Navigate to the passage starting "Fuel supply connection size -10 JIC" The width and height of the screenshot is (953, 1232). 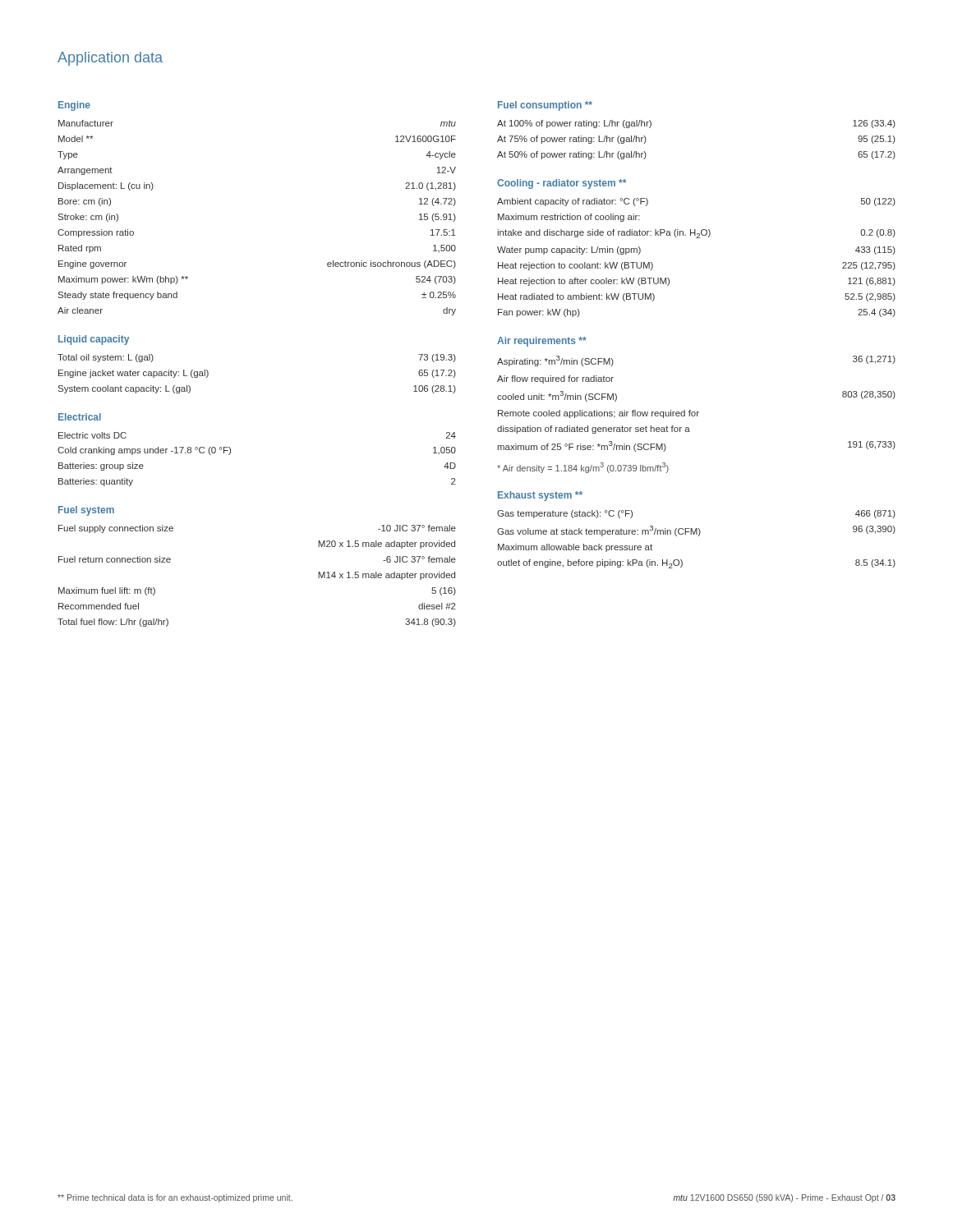click(x=114, y=529)
